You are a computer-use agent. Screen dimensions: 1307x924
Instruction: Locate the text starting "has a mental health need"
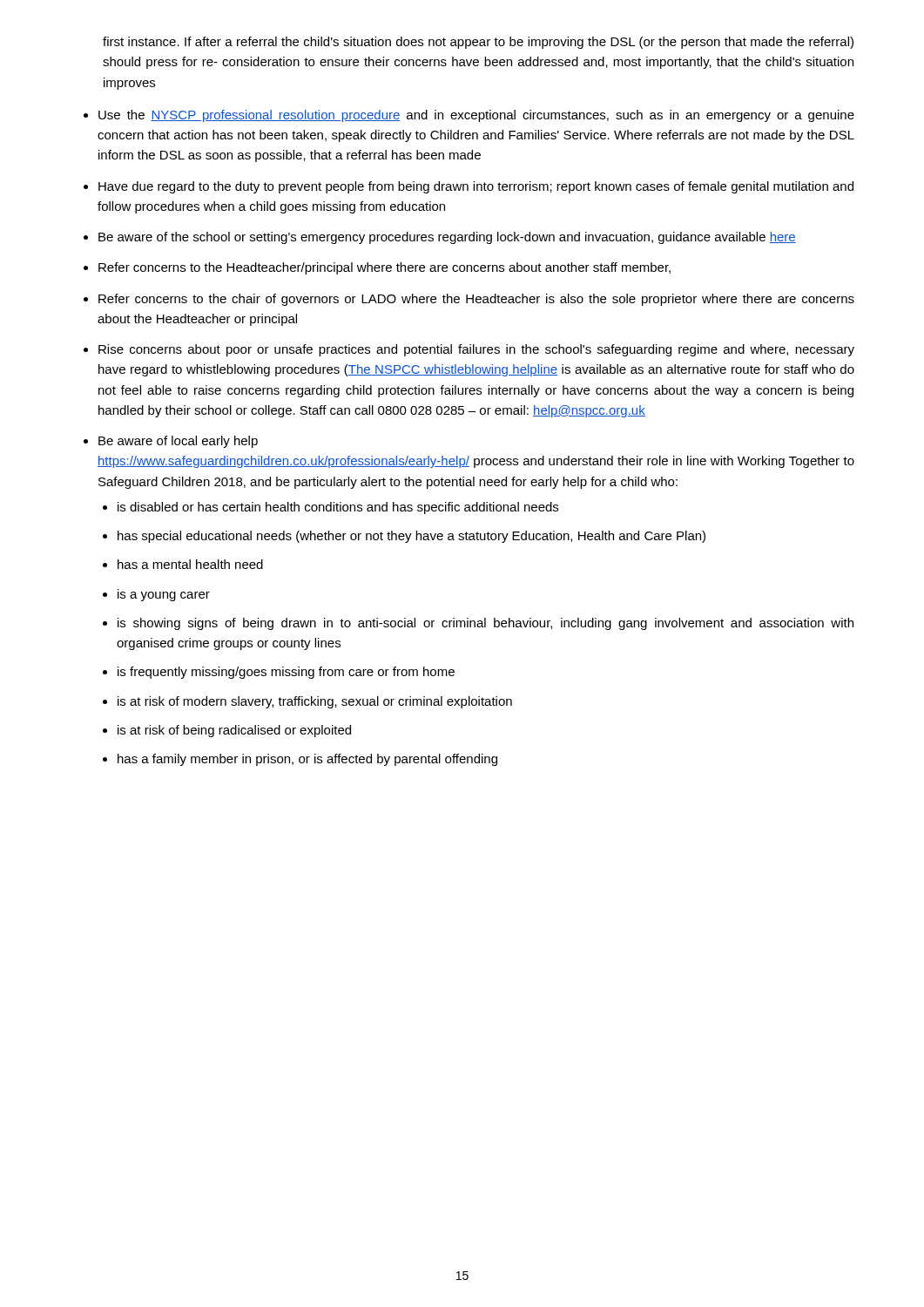(x=190, y=564)
